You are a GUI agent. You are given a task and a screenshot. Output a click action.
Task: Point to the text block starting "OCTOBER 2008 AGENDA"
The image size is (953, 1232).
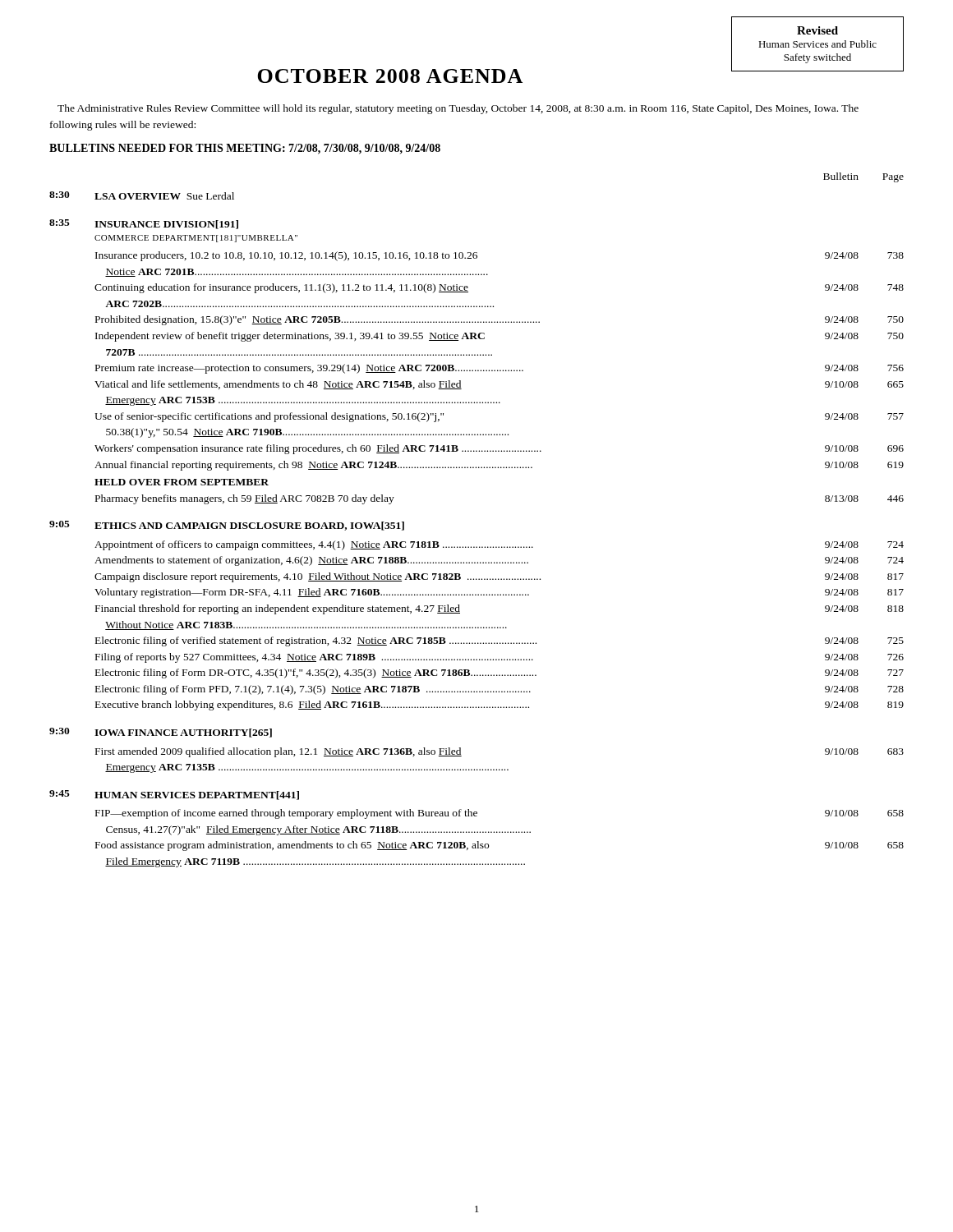click(390, 76)
